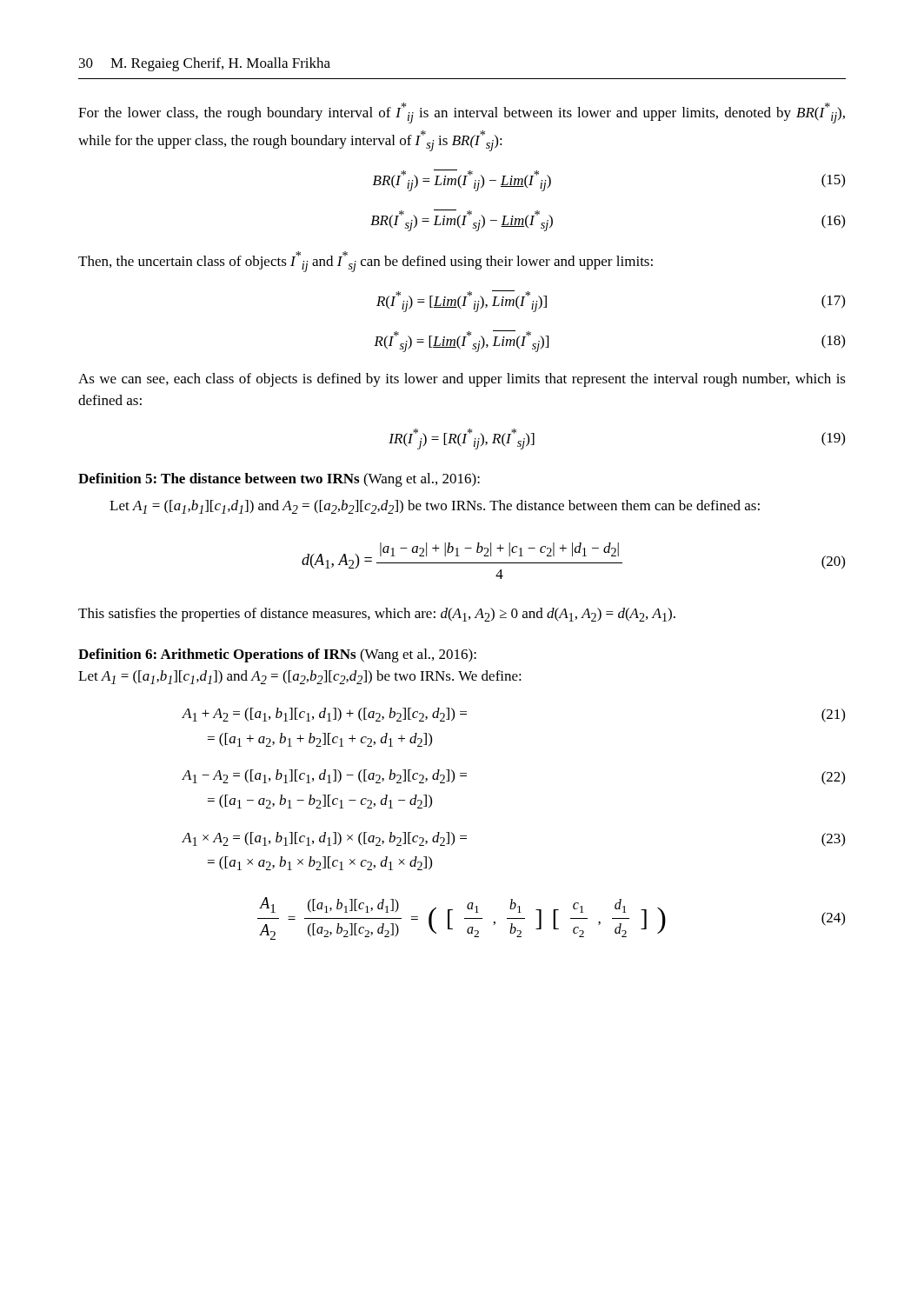Navigate to the block starting "Then, the uncertain class of"
Screen dimensions: 1304x924
pos(366,260)
